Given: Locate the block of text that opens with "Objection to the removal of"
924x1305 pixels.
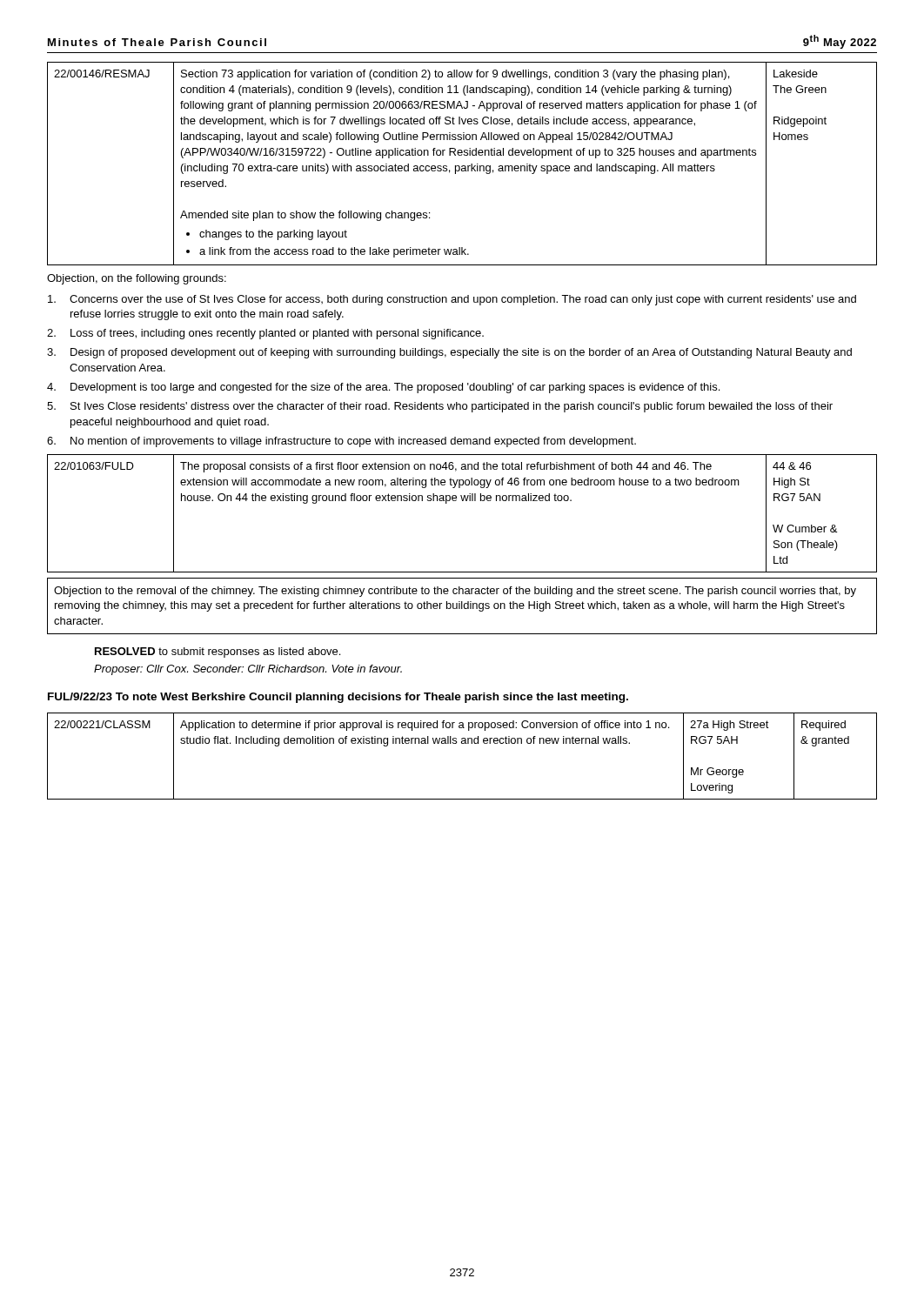Looking at the screenshot, I should 455,605.
